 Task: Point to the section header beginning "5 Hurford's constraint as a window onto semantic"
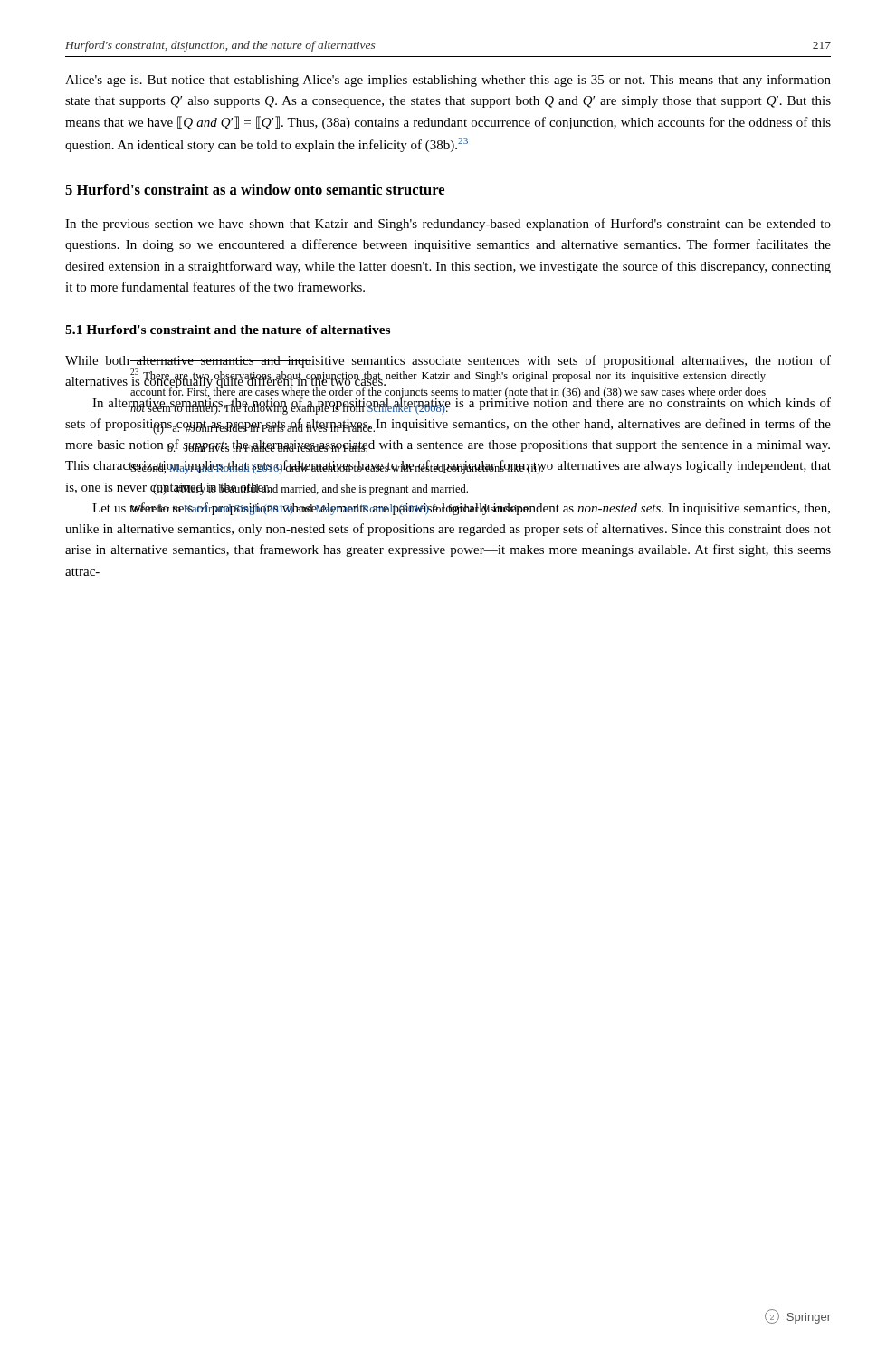448,190
